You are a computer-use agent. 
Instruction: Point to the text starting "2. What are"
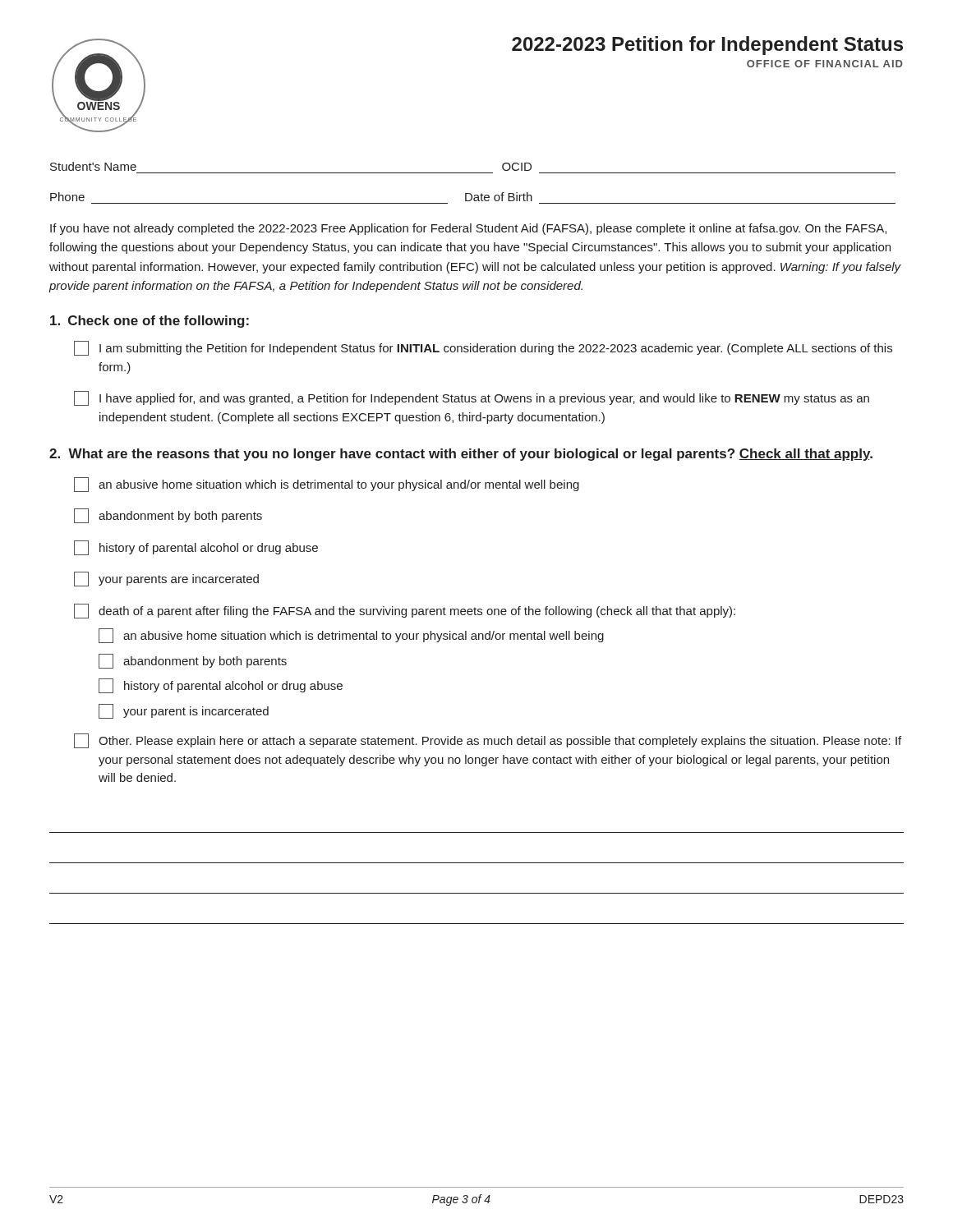[461, 454]
